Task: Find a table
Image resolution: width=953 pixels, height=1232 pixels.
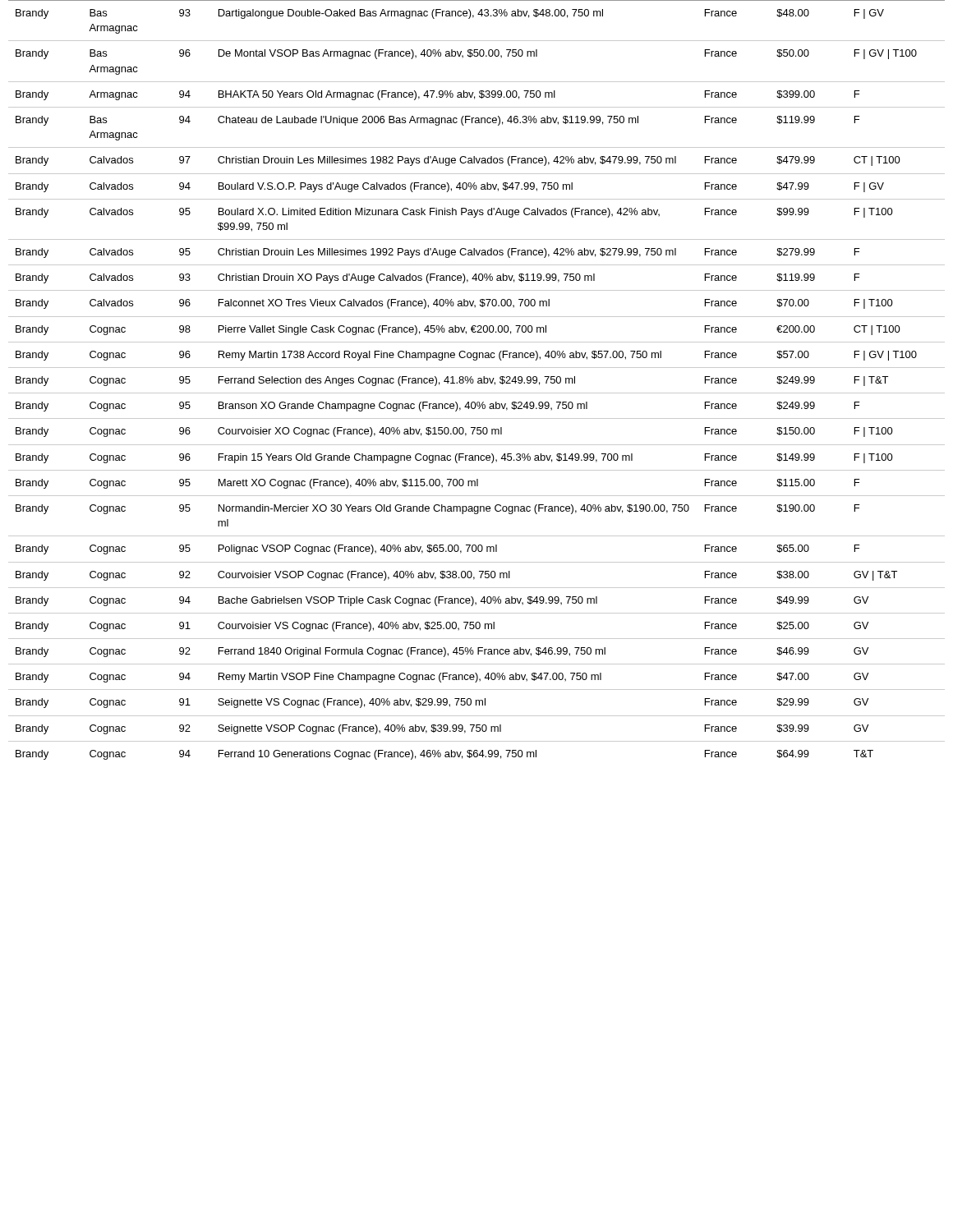Action: [x=476, y=383]
